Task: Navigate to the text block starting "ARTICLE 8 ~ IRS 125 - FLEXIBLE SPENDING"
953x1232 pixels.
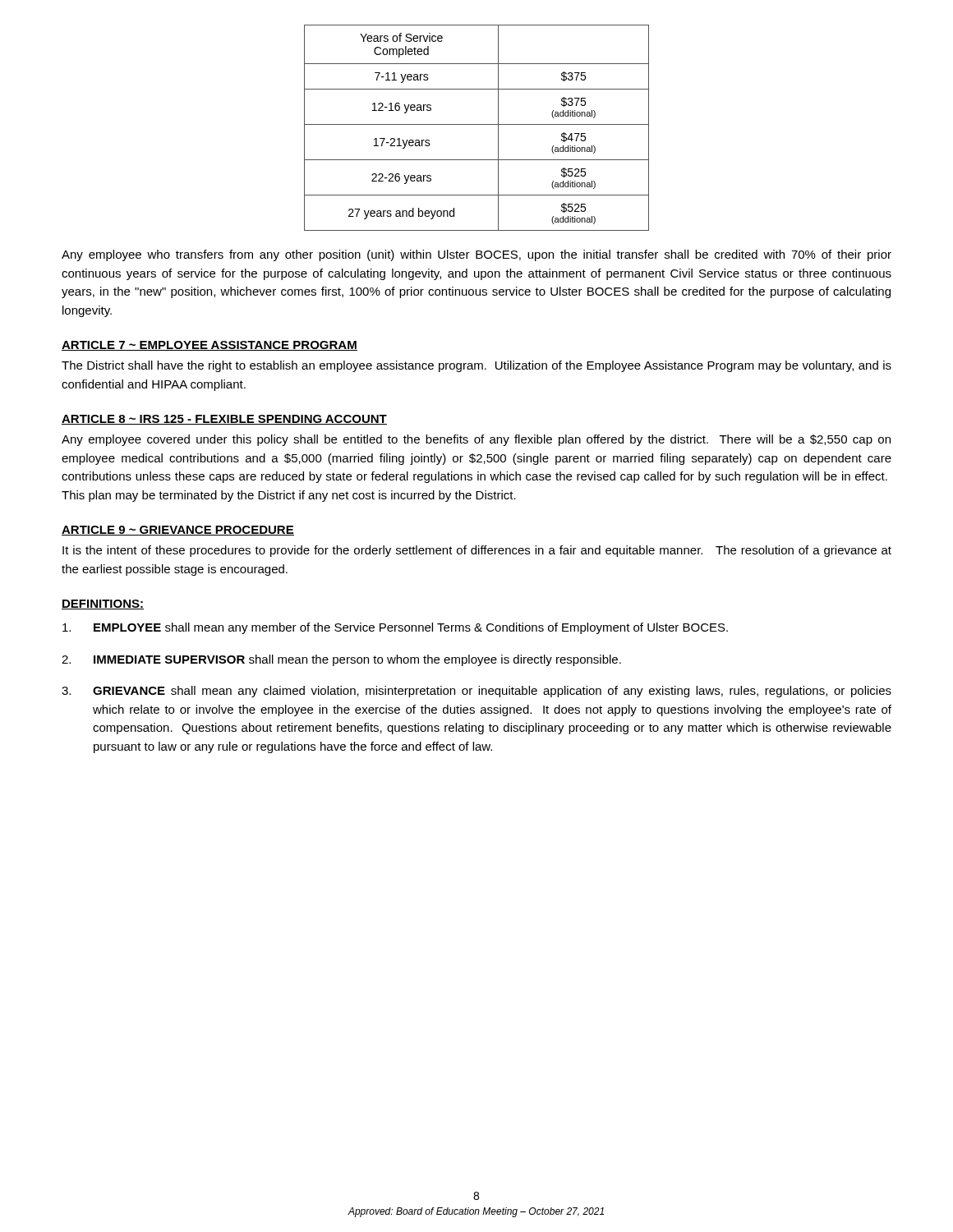Action: click(224, 418)
